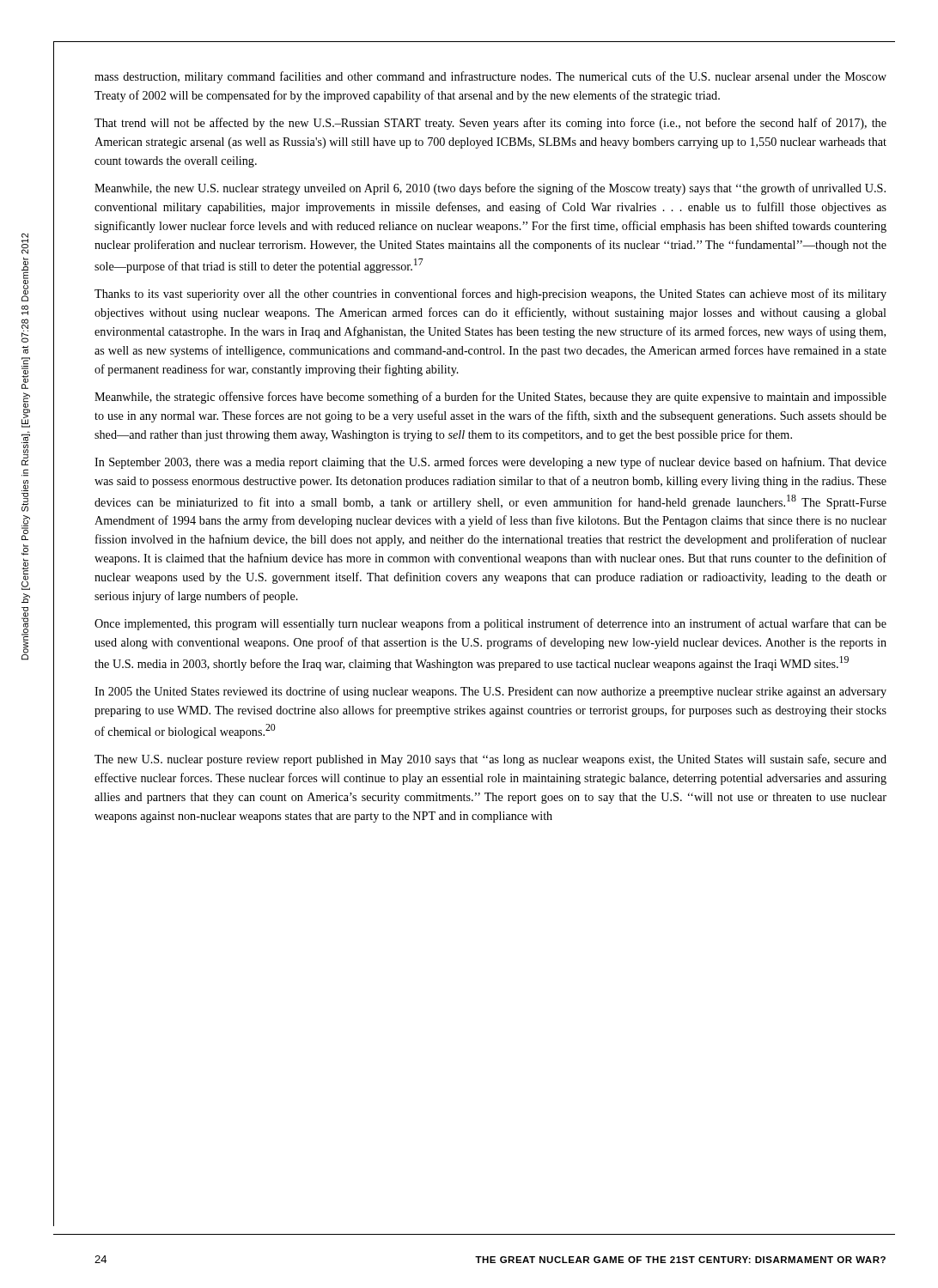Point to the region starting "In September 2003, there was a media report"
Image resolution: width=938 pixels, height=1288 pixels.
490,529
